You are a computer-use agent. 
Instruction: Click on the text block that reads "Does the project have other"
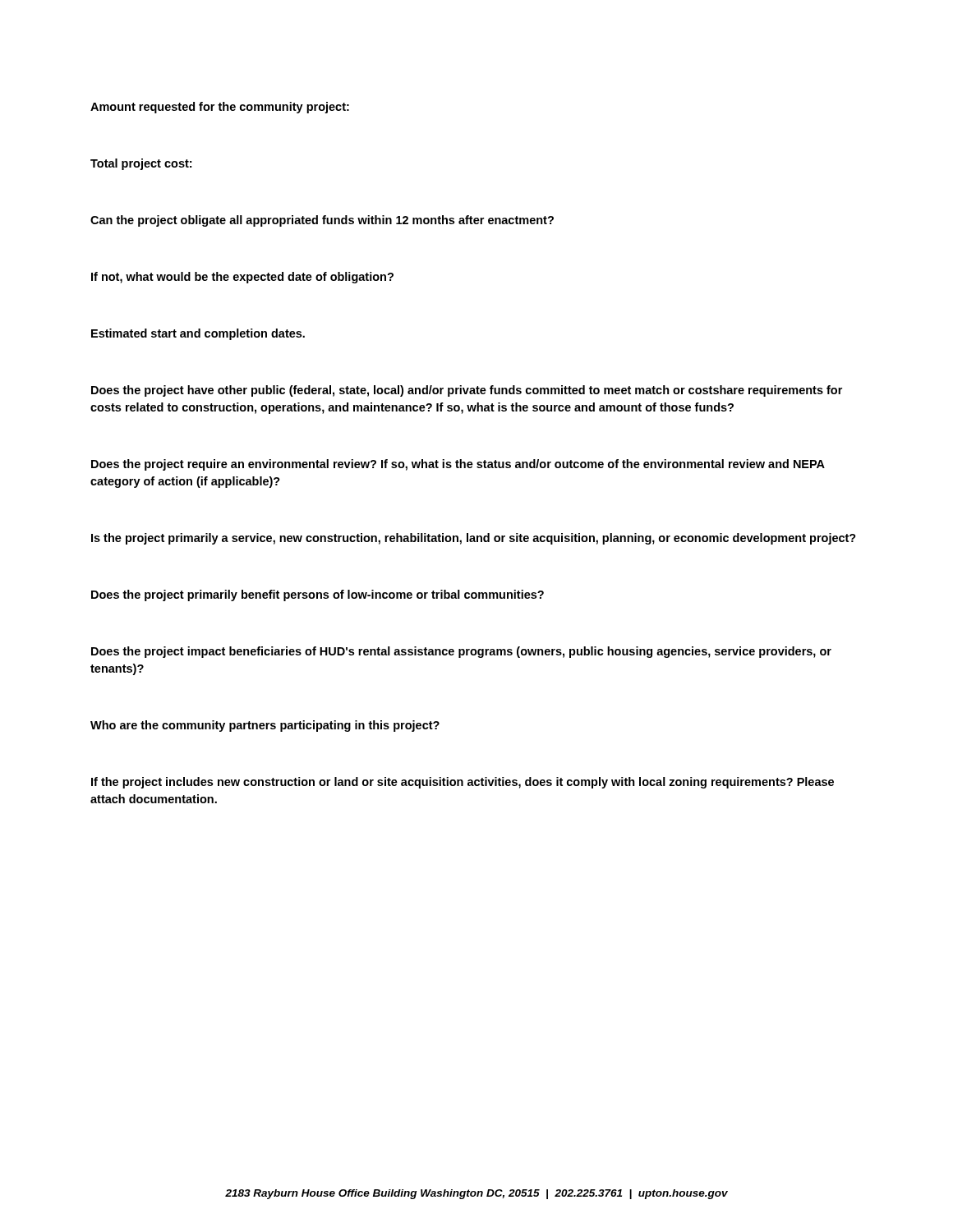466,399
